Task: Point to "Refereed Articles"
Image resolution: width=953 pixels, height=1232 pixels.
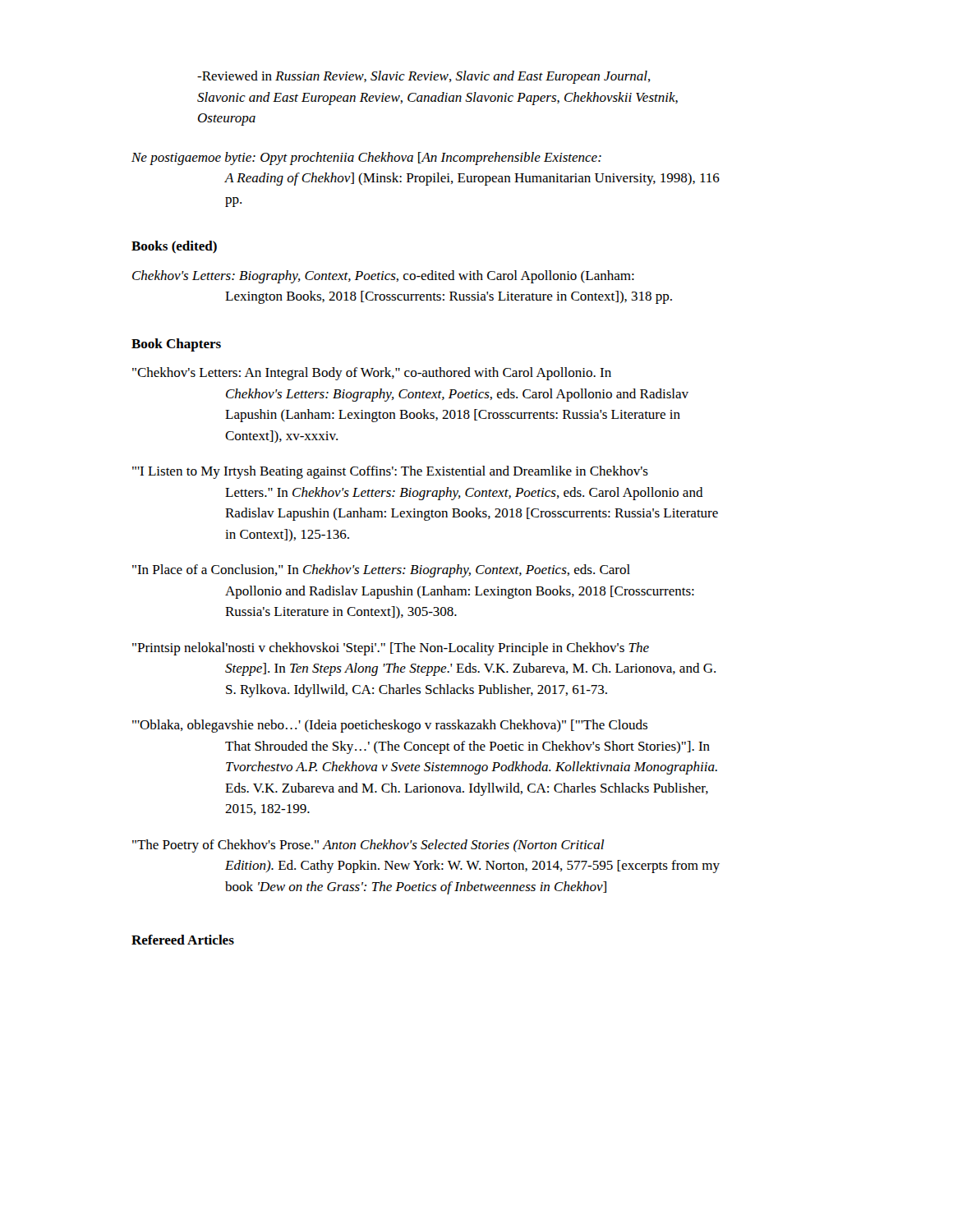Action: click(183, 940)
